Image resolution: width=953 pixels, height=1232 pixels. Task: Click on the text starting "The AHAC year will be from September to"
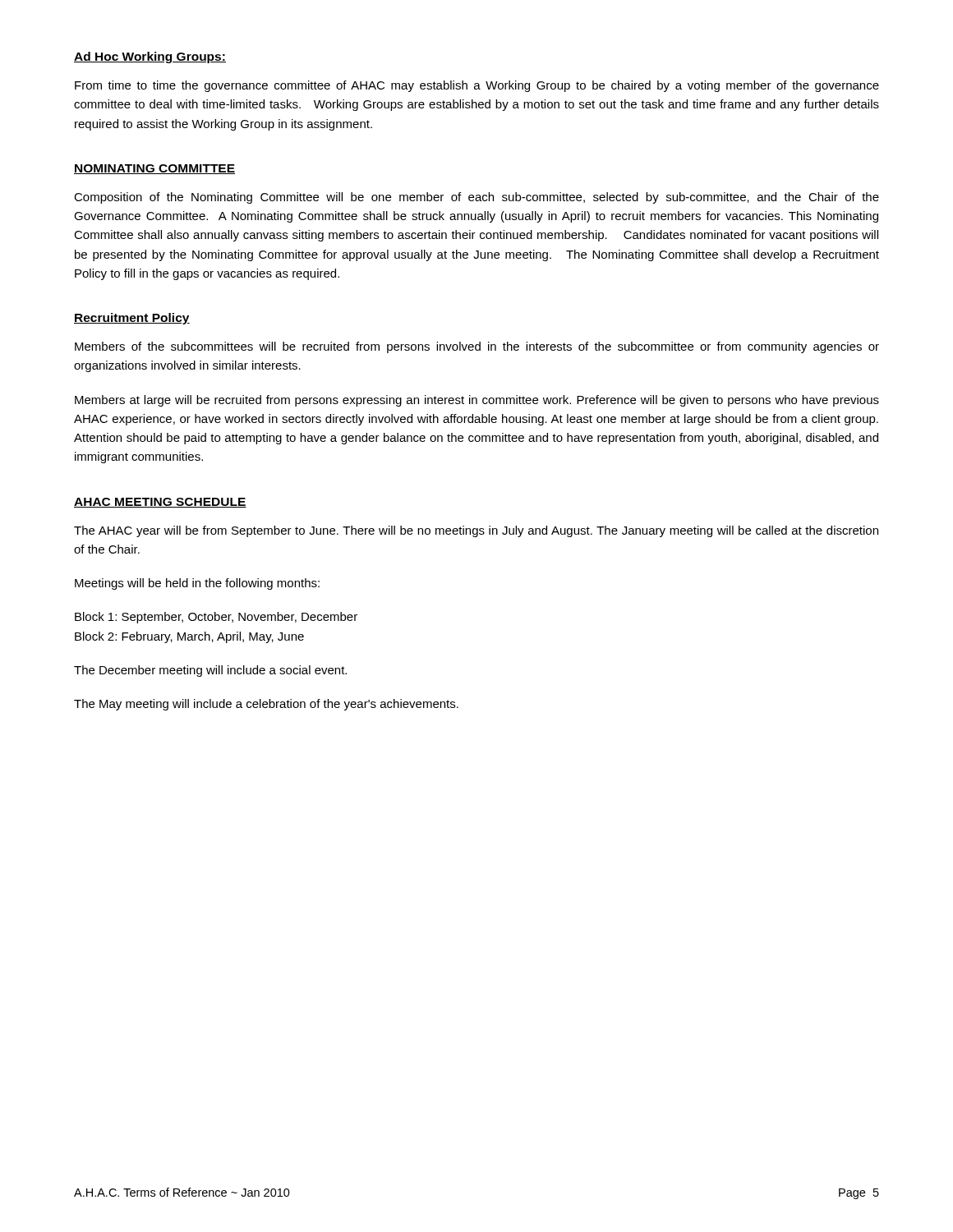[476, 539]
